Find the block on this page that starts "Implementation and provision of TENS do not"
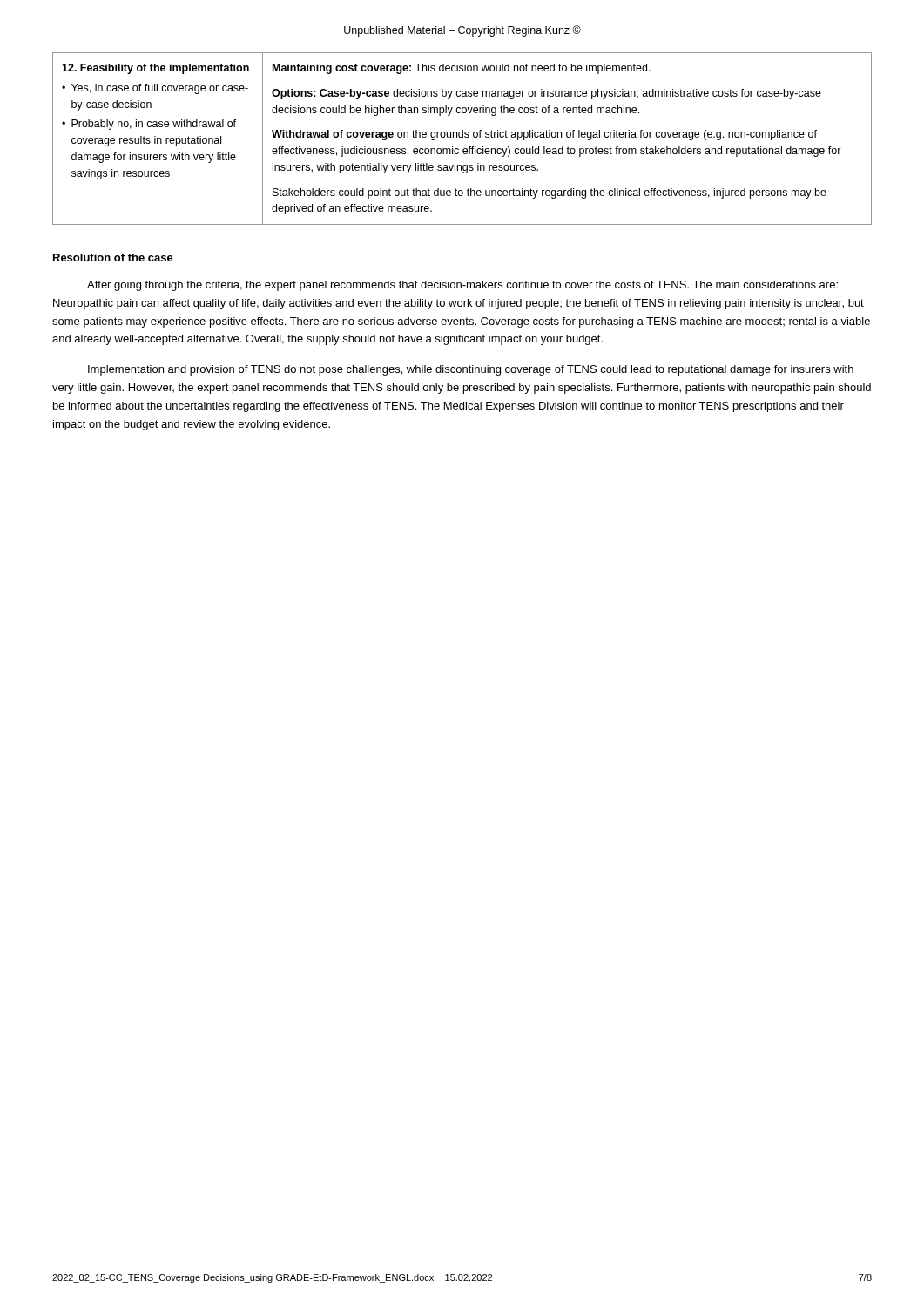 (462, 396)
